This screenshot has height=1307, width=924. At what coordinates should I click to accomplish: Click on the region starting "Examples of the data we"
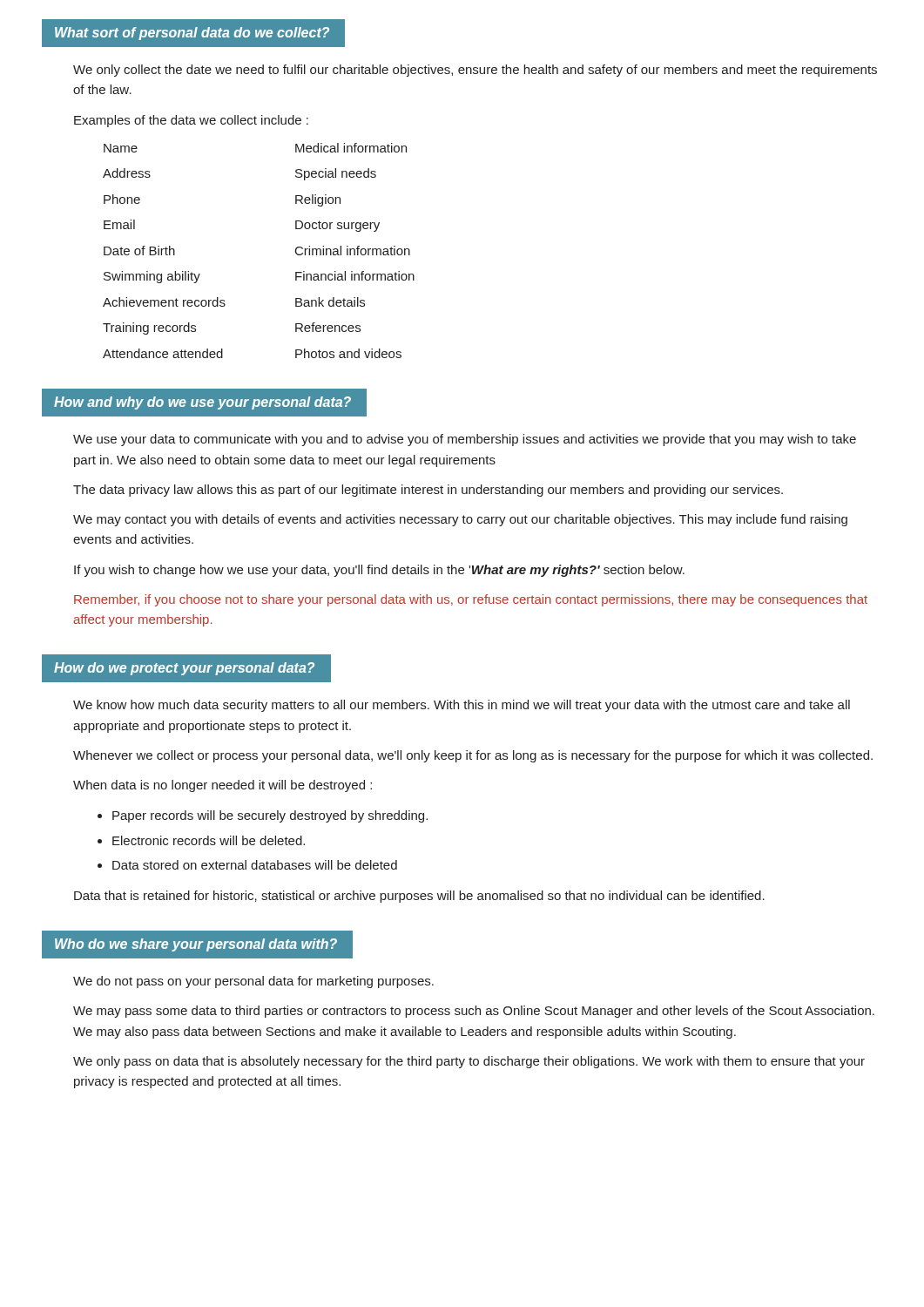pos(191,119)
